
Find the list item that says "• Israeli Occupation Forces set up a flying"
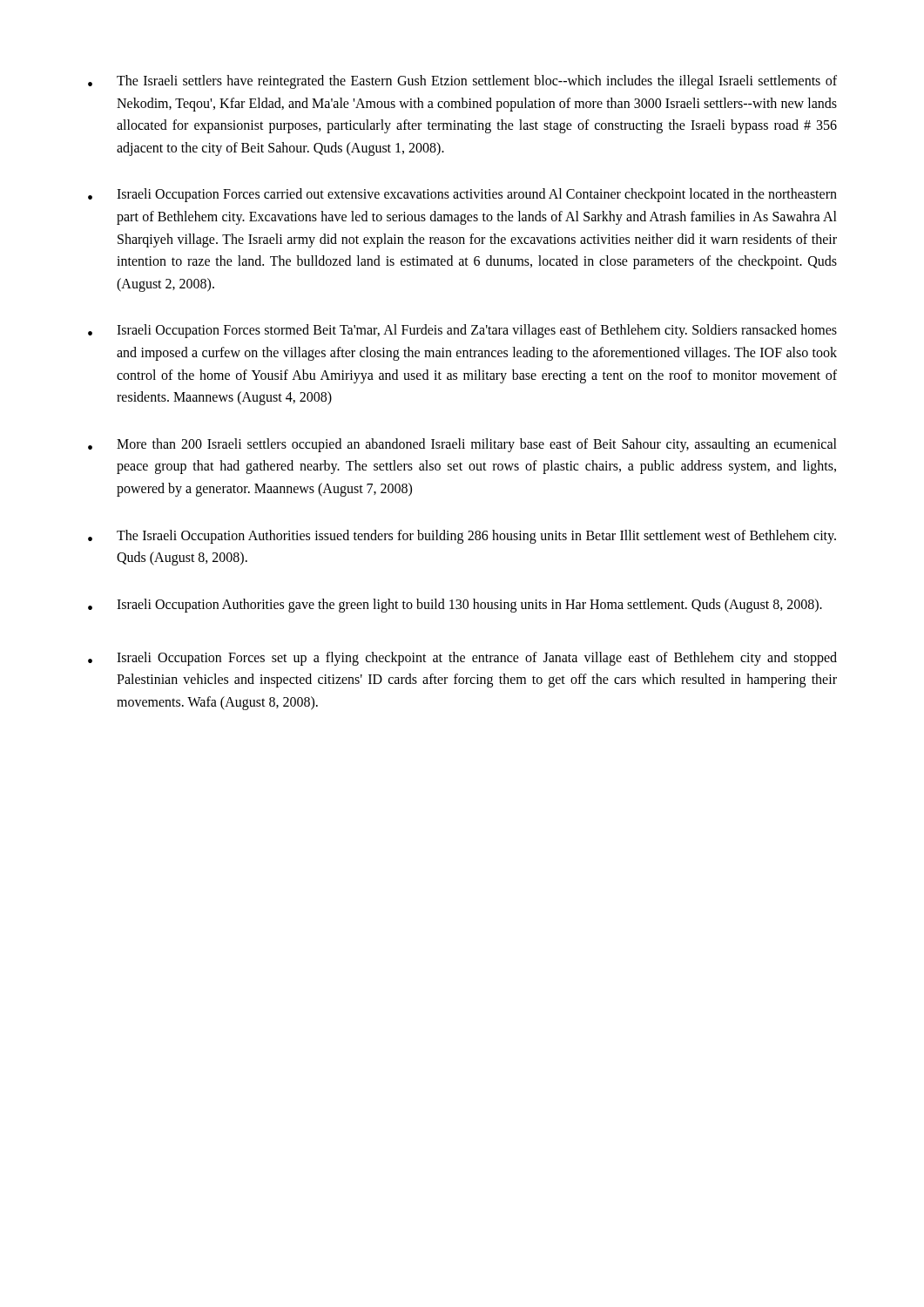pos(462,680)
